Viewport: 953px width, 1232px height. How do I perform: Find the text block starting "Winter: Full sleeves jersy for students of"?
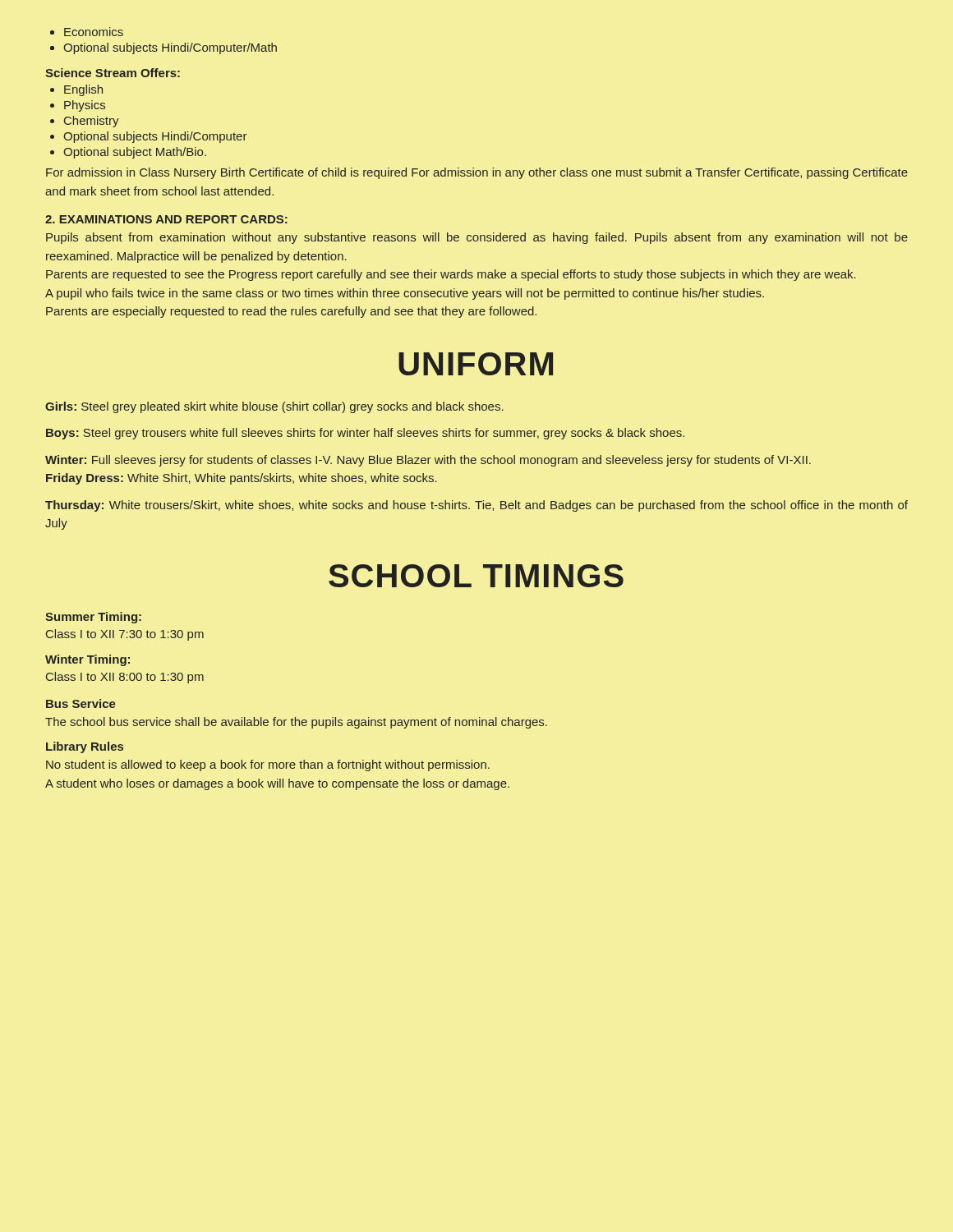428,468
